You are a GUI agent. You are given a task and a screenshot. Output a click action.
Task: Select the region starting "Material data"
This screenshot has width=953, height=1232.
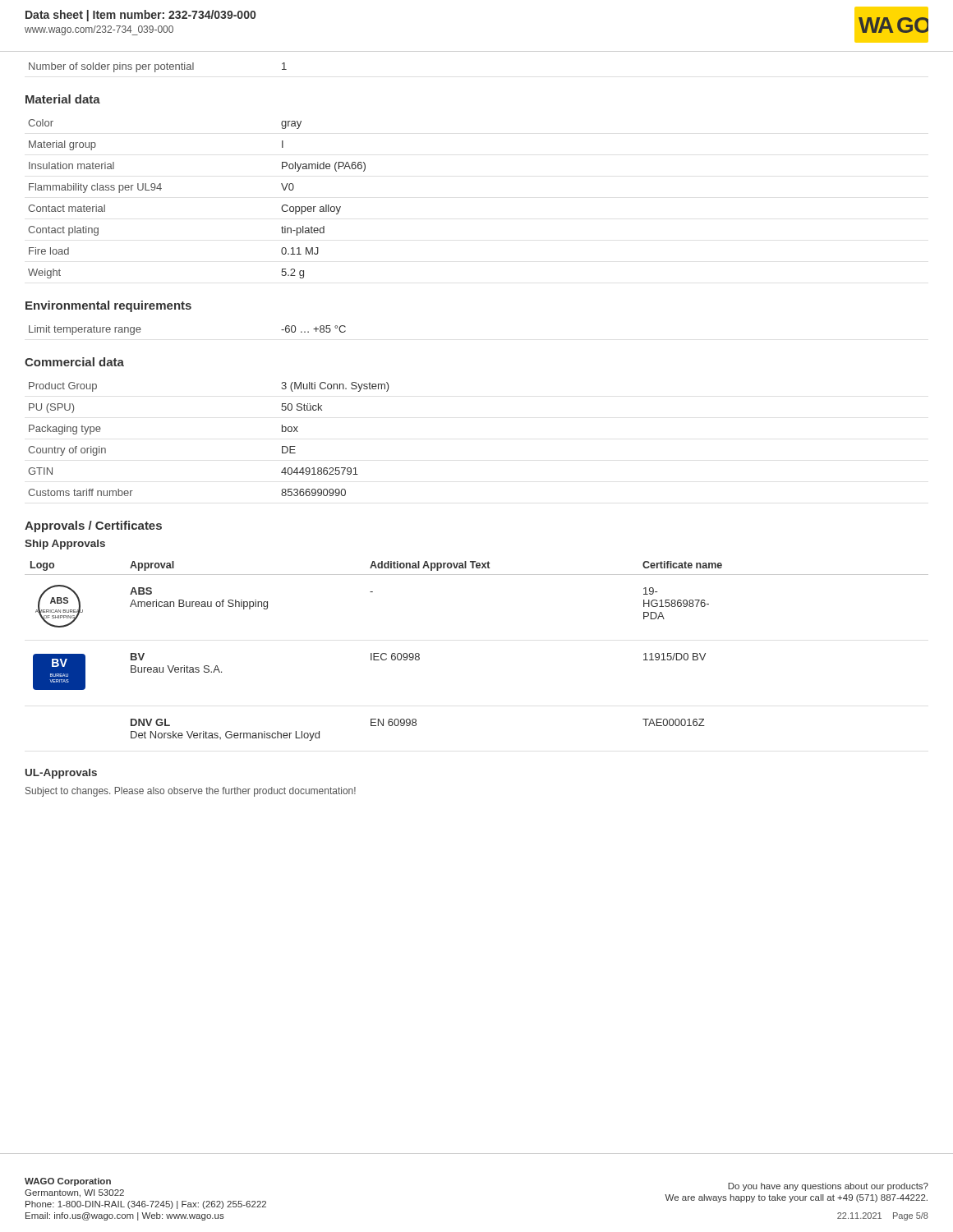click(62, 99)
